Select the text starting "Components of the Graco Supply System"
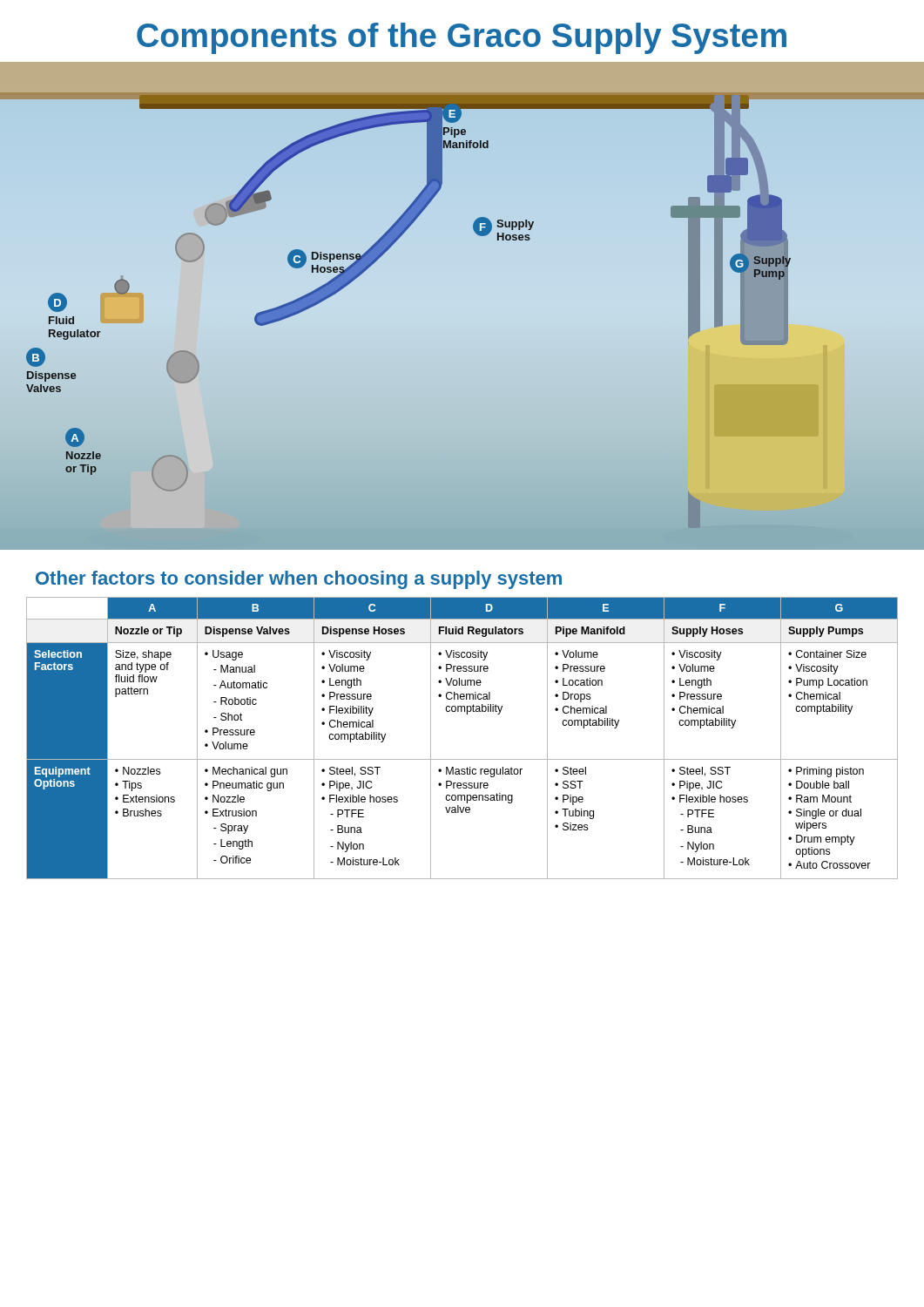This screenshot has width=924, height=1307. click(462, 36)
